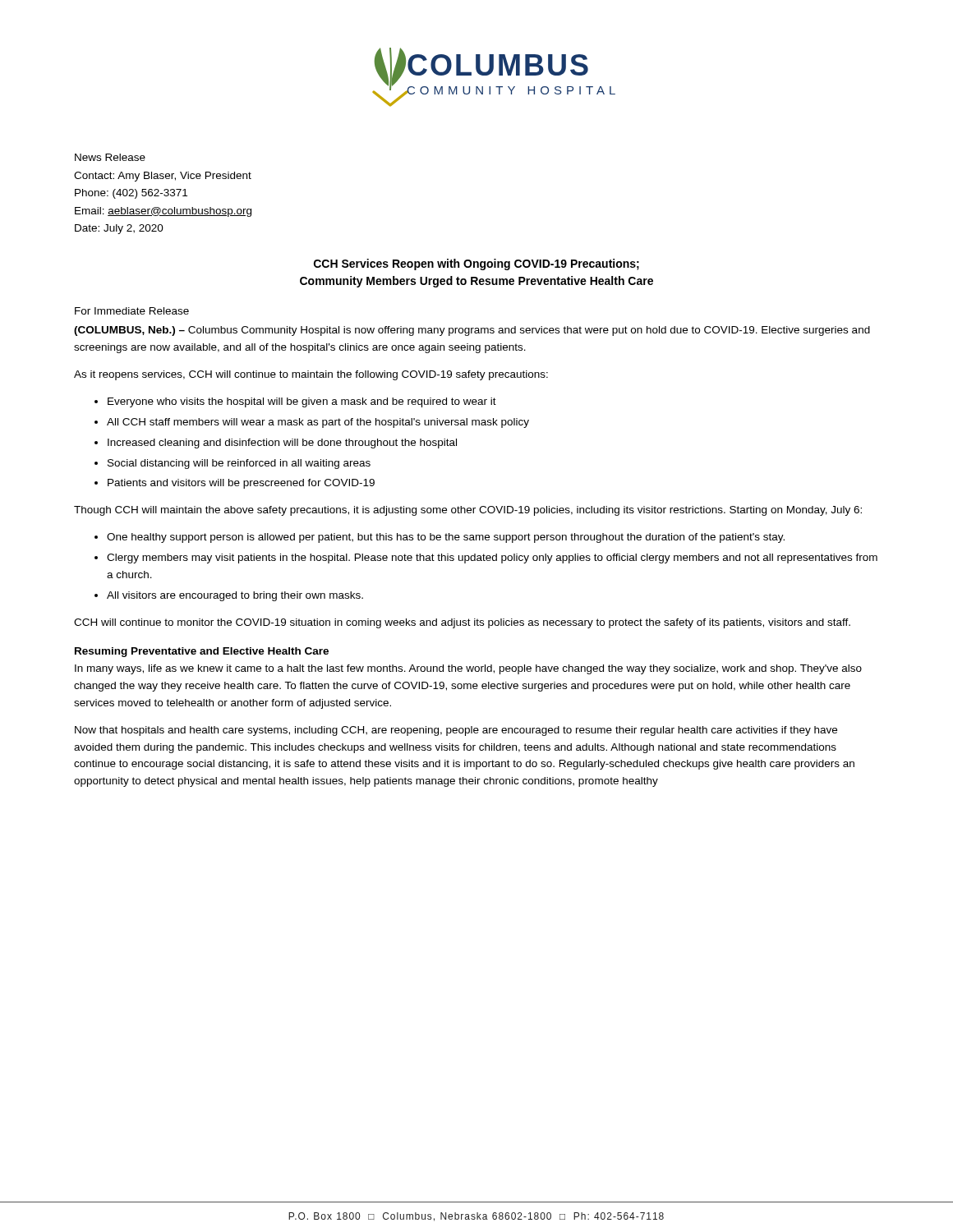Locate the element starting "CCH will continue to monitor the COVID-19"
This screenshot has height=1232, width=953.
(463, 622)
